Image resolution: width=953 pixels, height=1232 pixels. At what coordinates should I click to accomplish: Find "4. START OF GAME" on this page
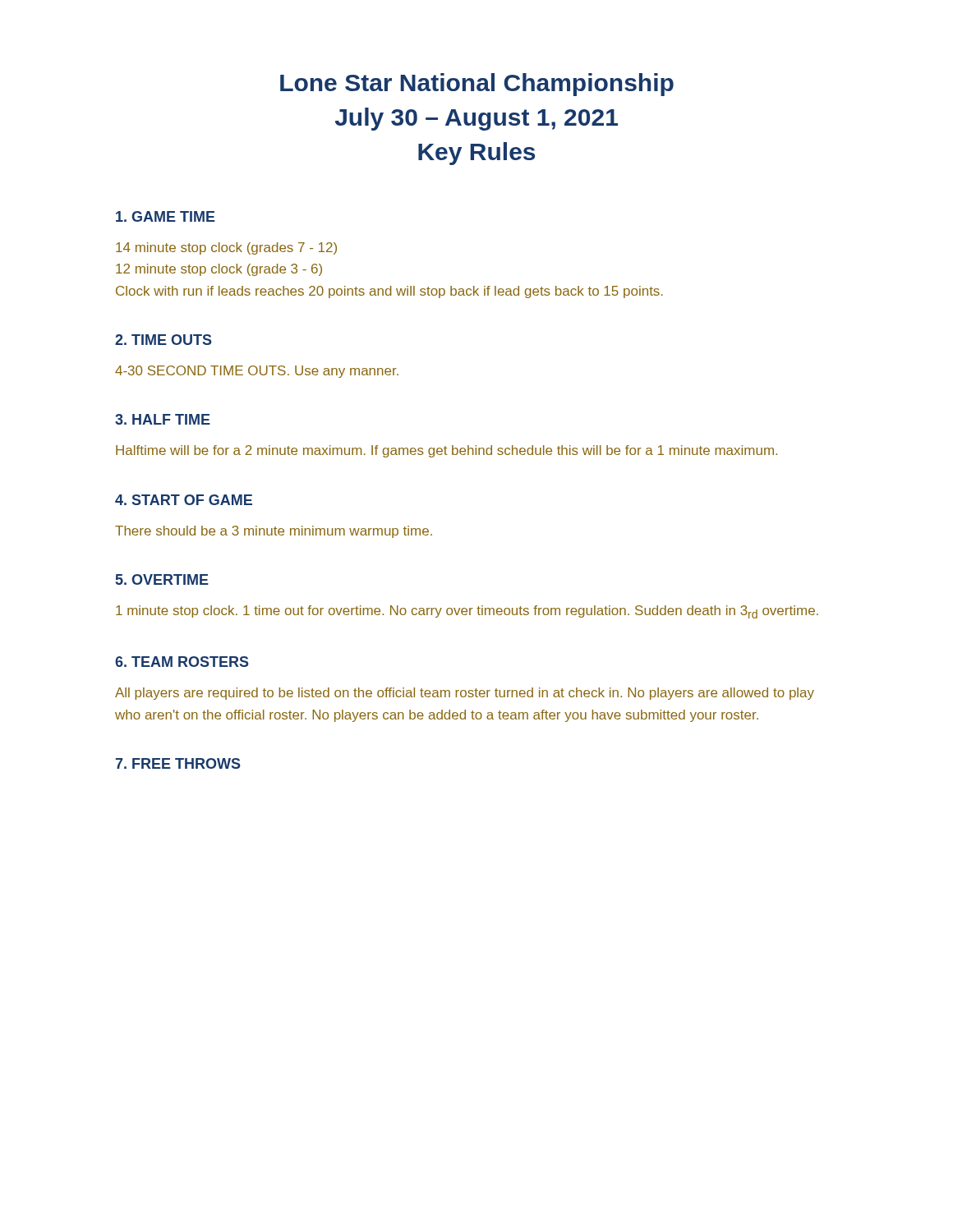184,500
